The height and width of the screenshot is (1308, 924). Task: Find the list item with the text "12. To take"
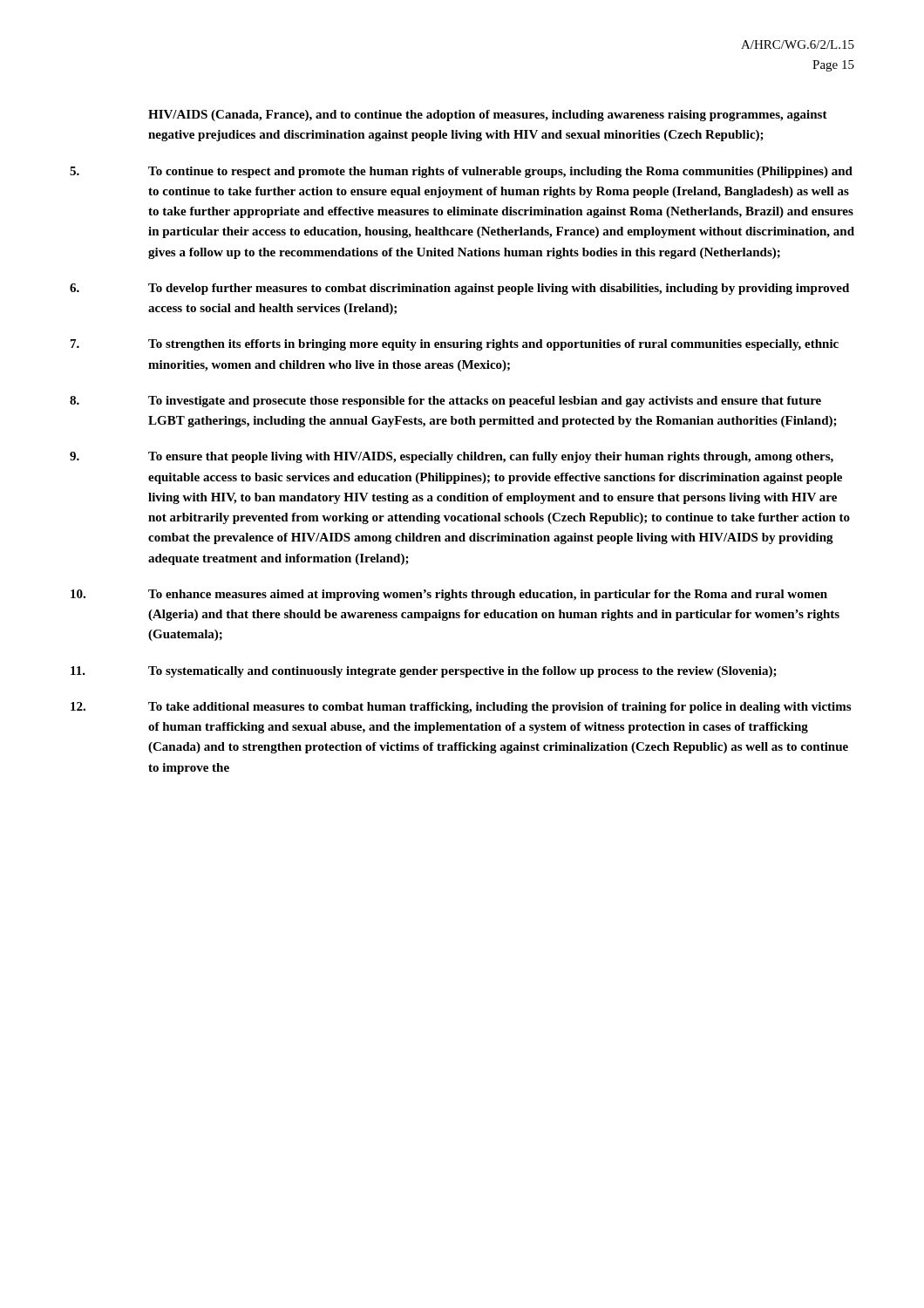click(x=462, y=737)
